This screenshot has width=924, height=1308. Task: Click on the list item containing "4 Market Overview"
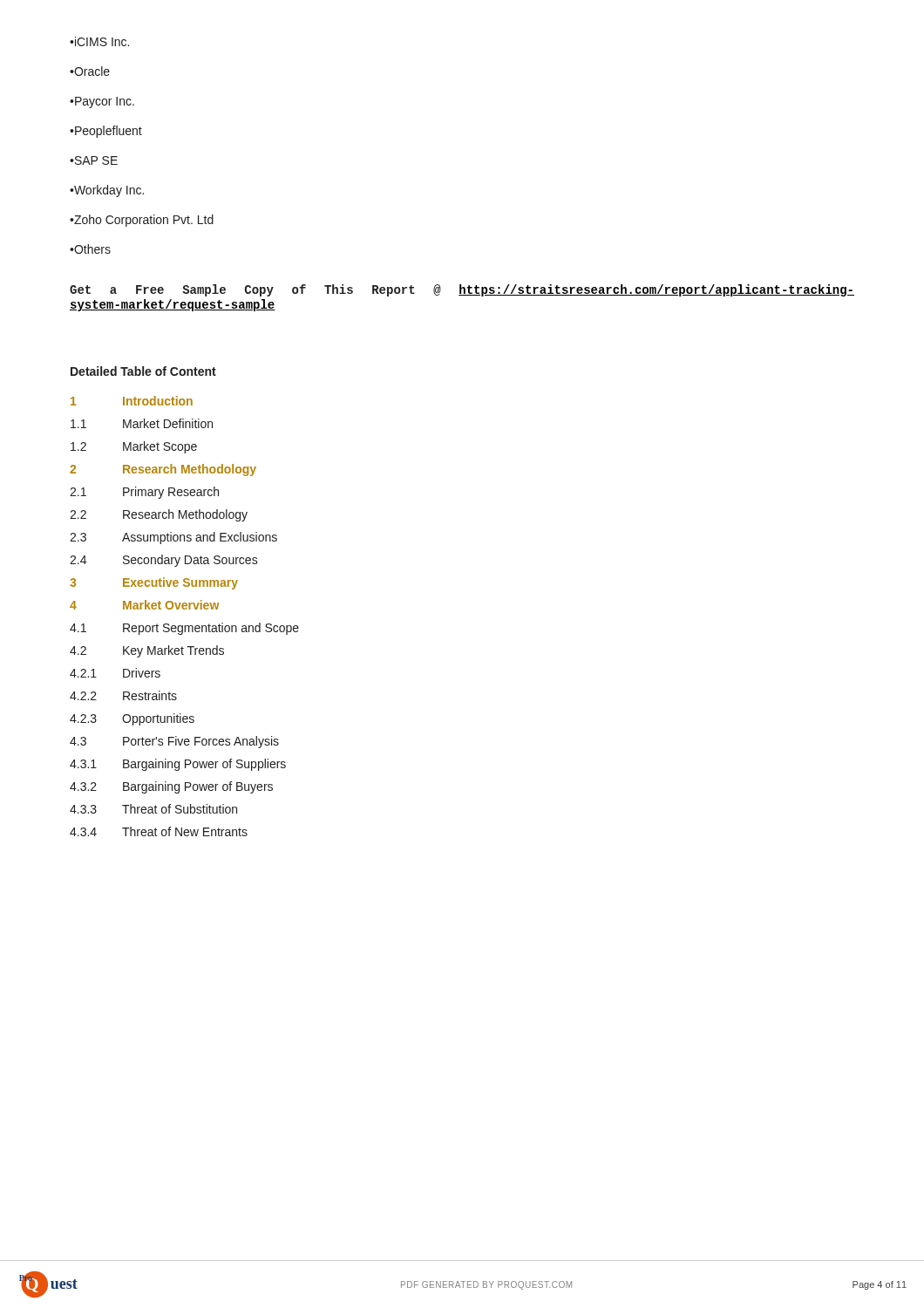coord(144,605)
